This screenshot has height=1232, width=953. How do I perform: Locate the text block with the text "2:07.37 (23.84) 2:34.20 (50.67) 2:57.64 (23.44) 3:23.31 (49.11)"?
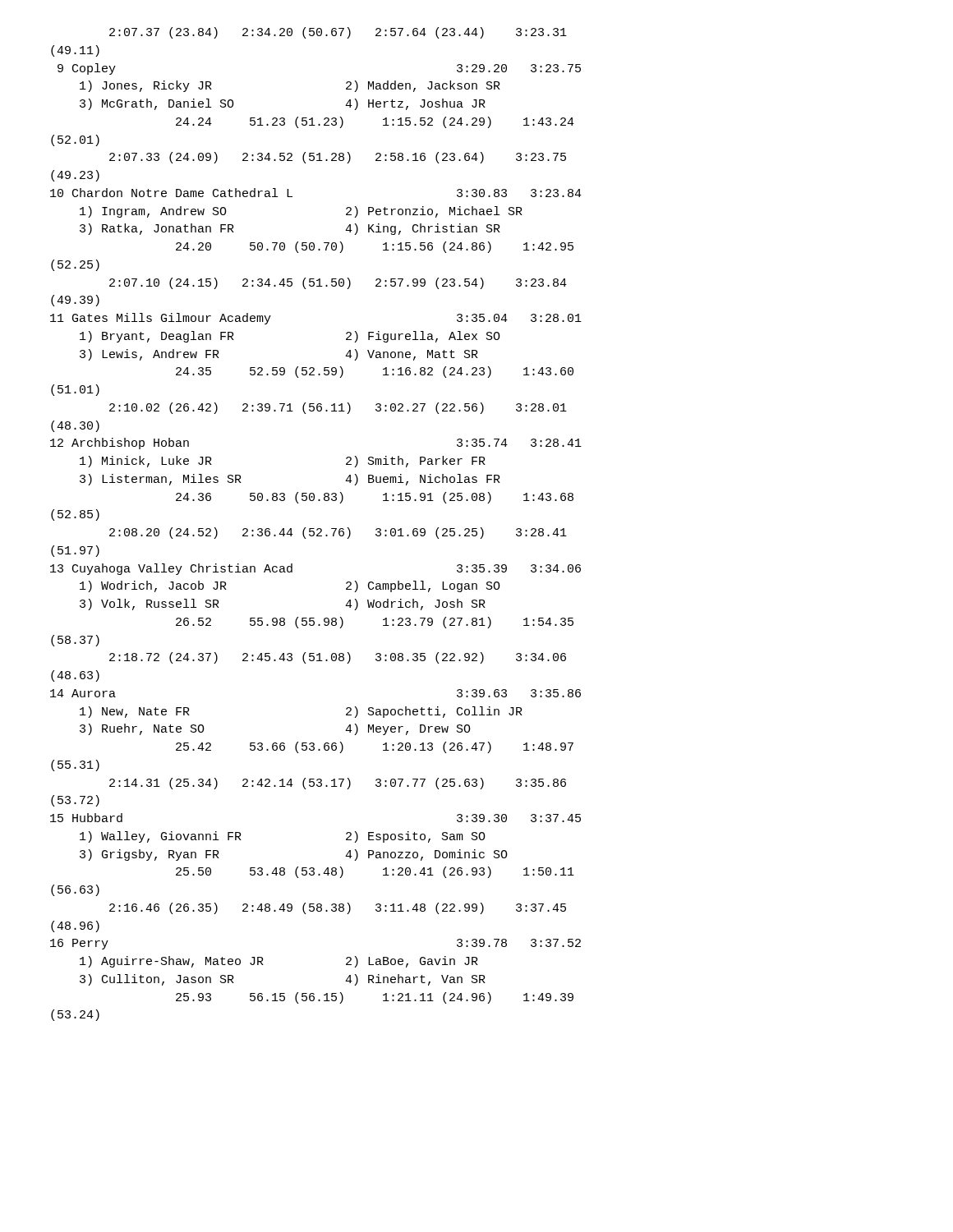pos(476,525)
